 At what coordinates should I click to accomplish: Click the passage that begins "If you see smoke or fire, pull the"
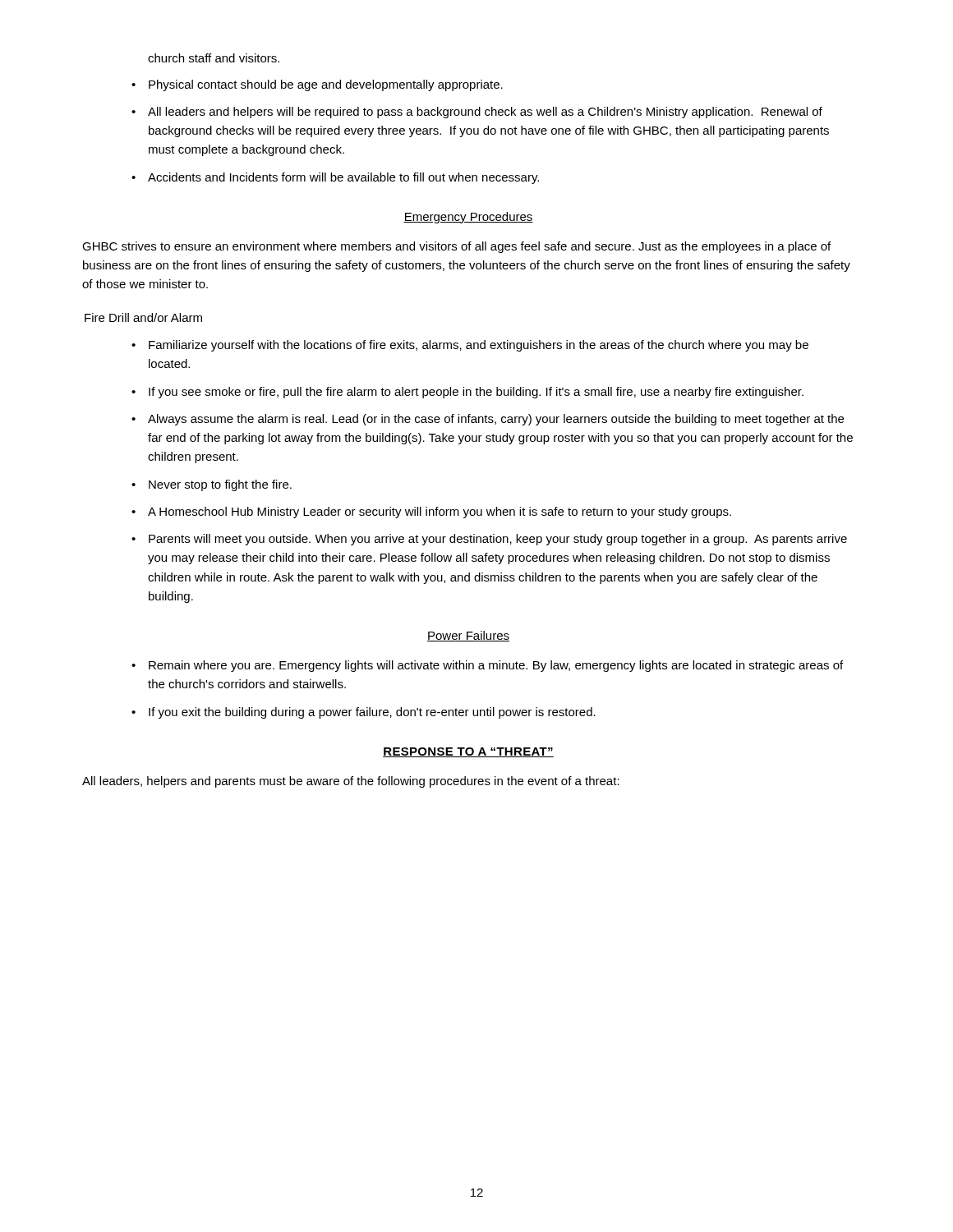pos(476,391)
